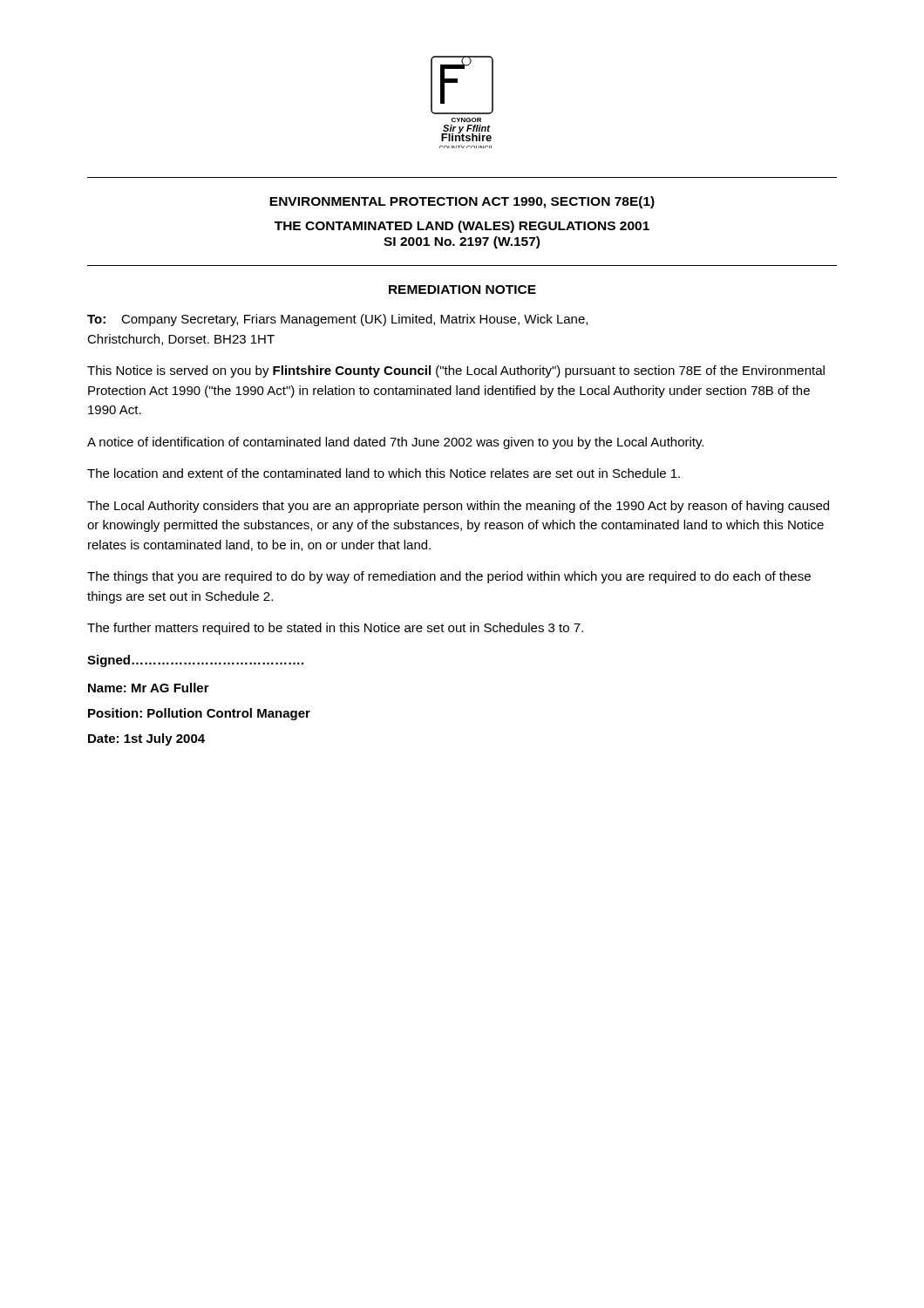Find the title on this page that starts "THE CONTAMINATED LAND (WALES) REGULATIONS 2001"

462,233
